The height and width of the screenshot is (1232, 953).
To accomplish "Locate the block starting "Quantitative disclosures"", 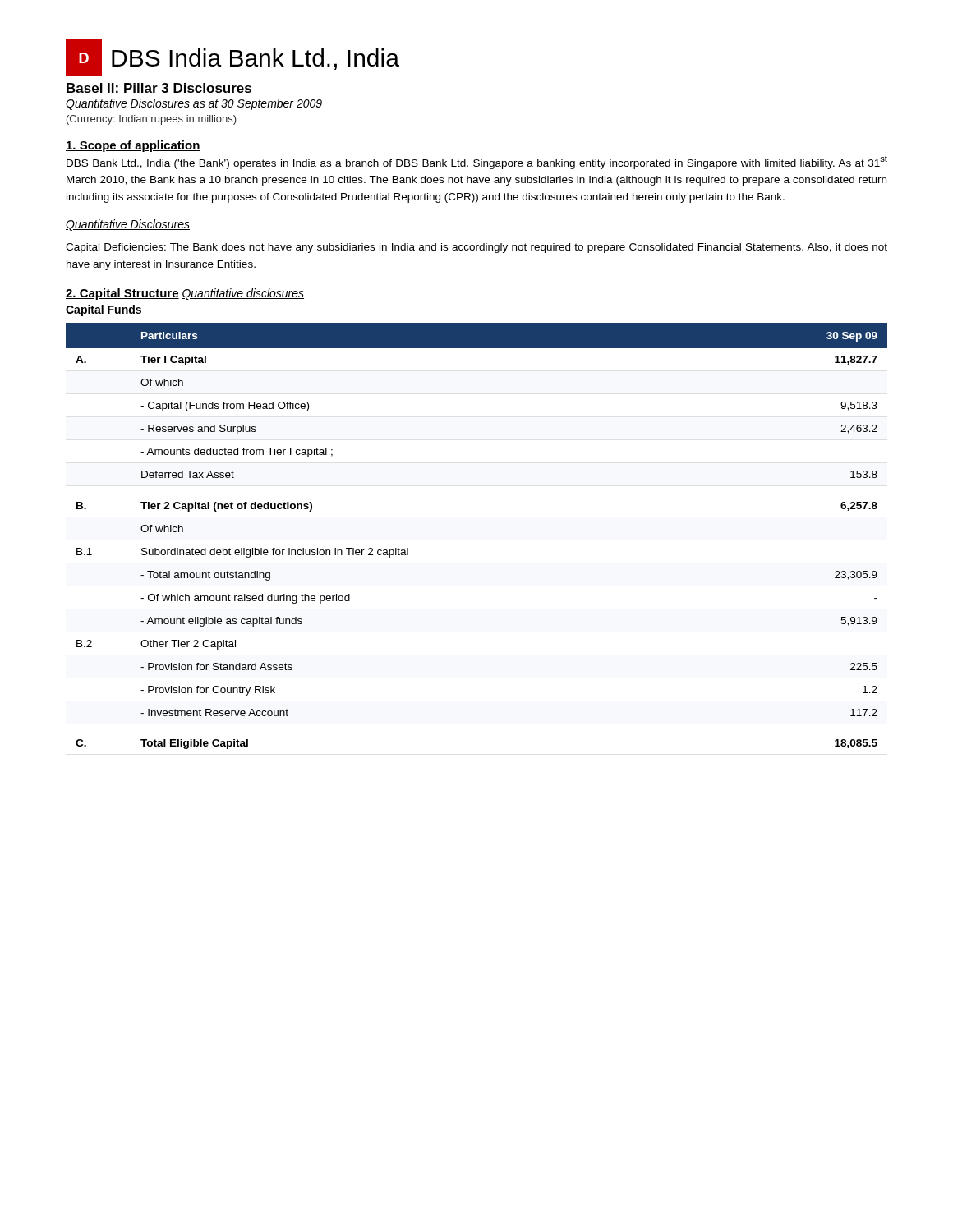I will tap(243, 293).
